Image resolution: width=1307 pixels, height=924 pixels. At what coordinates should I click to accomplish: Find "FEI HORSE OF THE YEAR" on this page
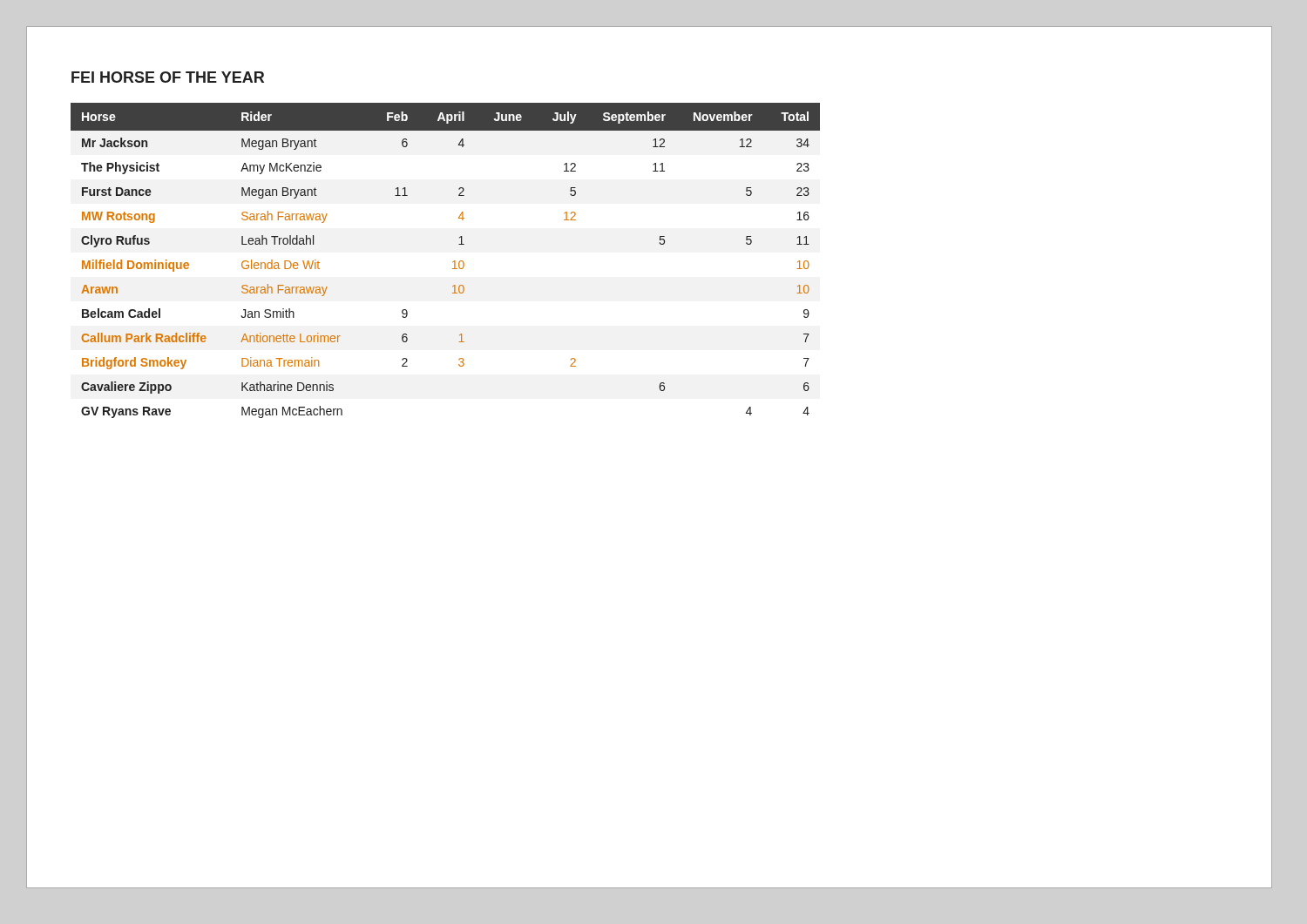[168, 78]
